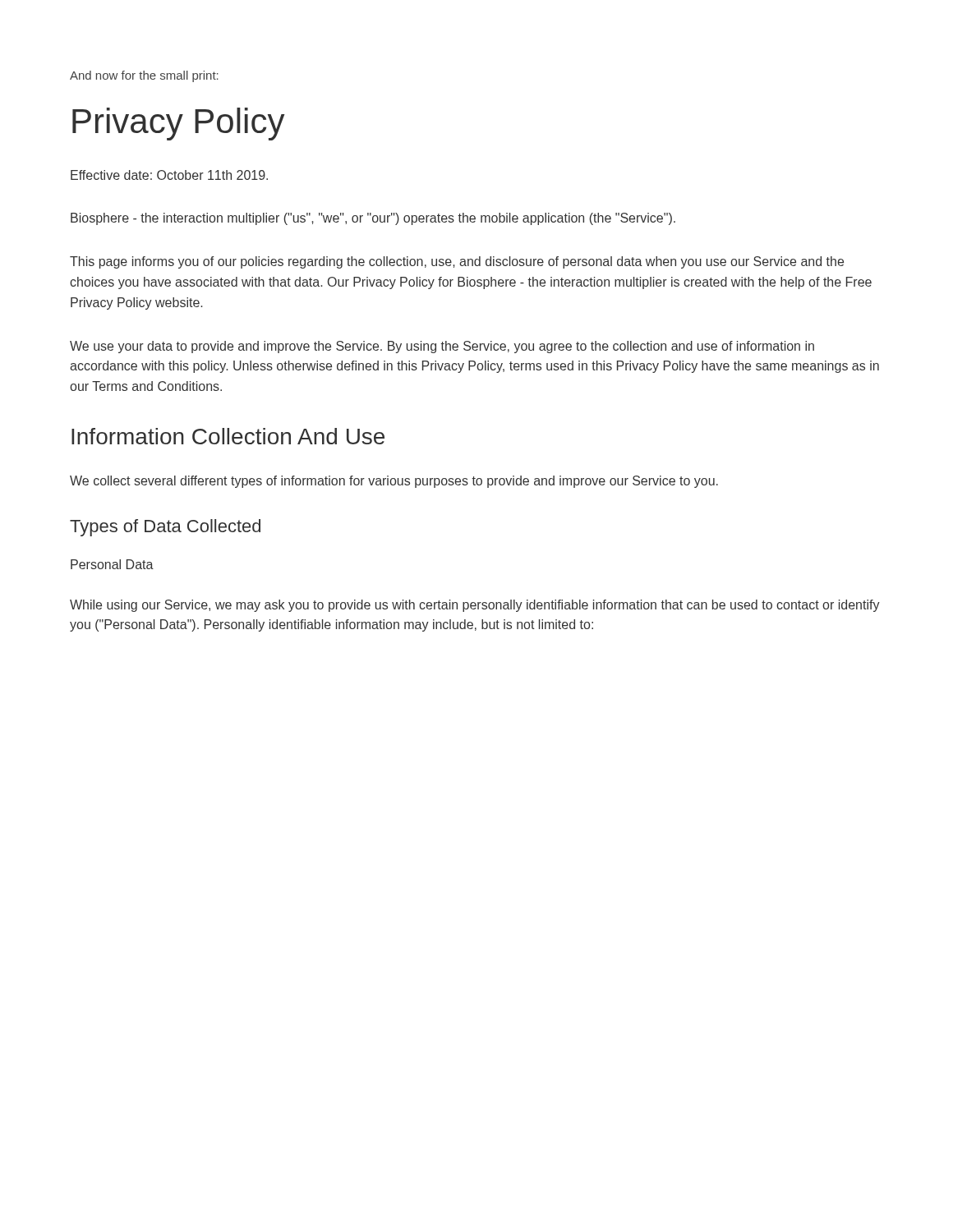Point to the region starting "Types of Data Collected"
953x1232 pixels.
coord(166,526)
